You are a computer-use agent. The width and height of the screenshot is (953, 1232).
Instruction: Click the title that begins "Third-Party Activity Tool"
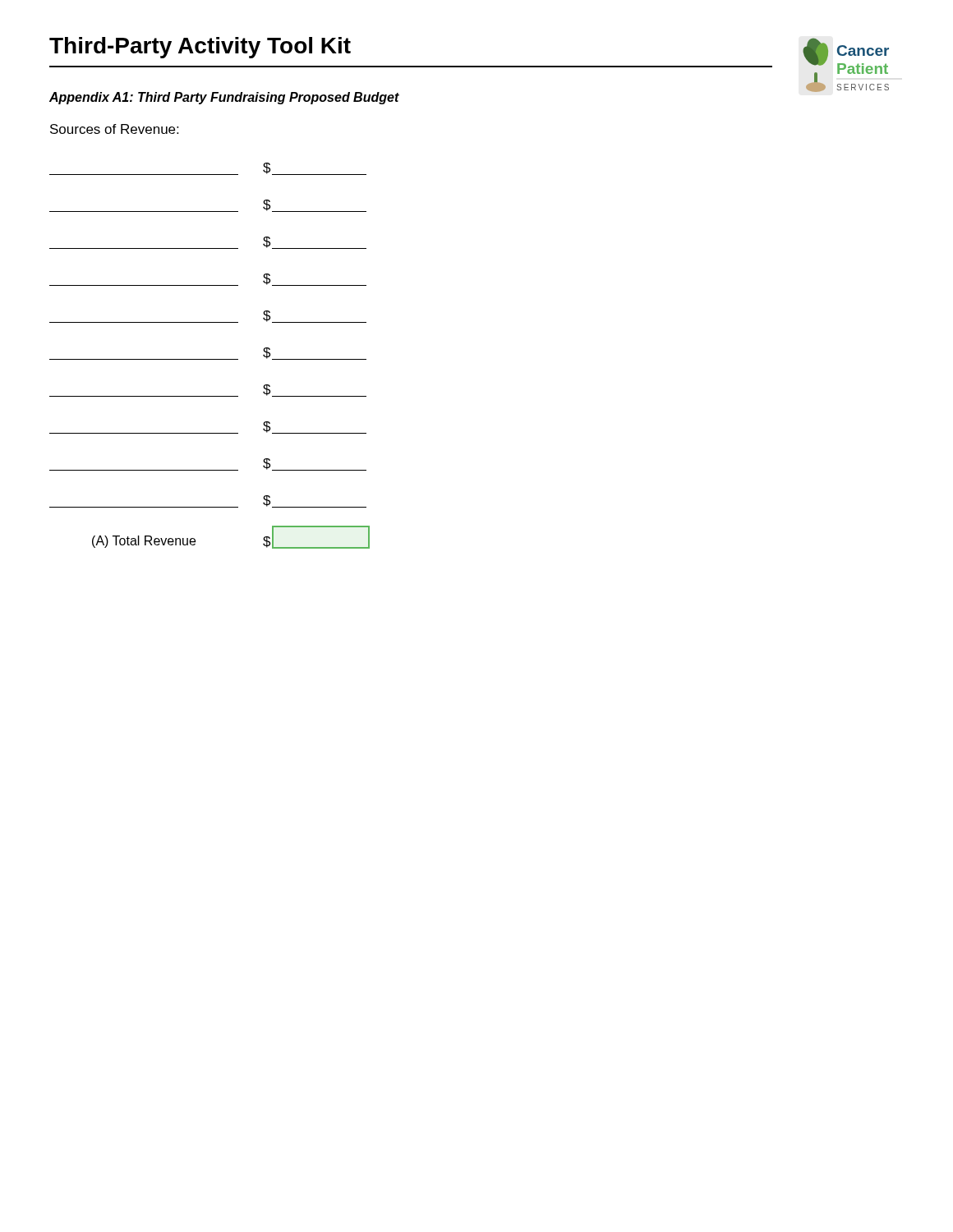[200, 48]
